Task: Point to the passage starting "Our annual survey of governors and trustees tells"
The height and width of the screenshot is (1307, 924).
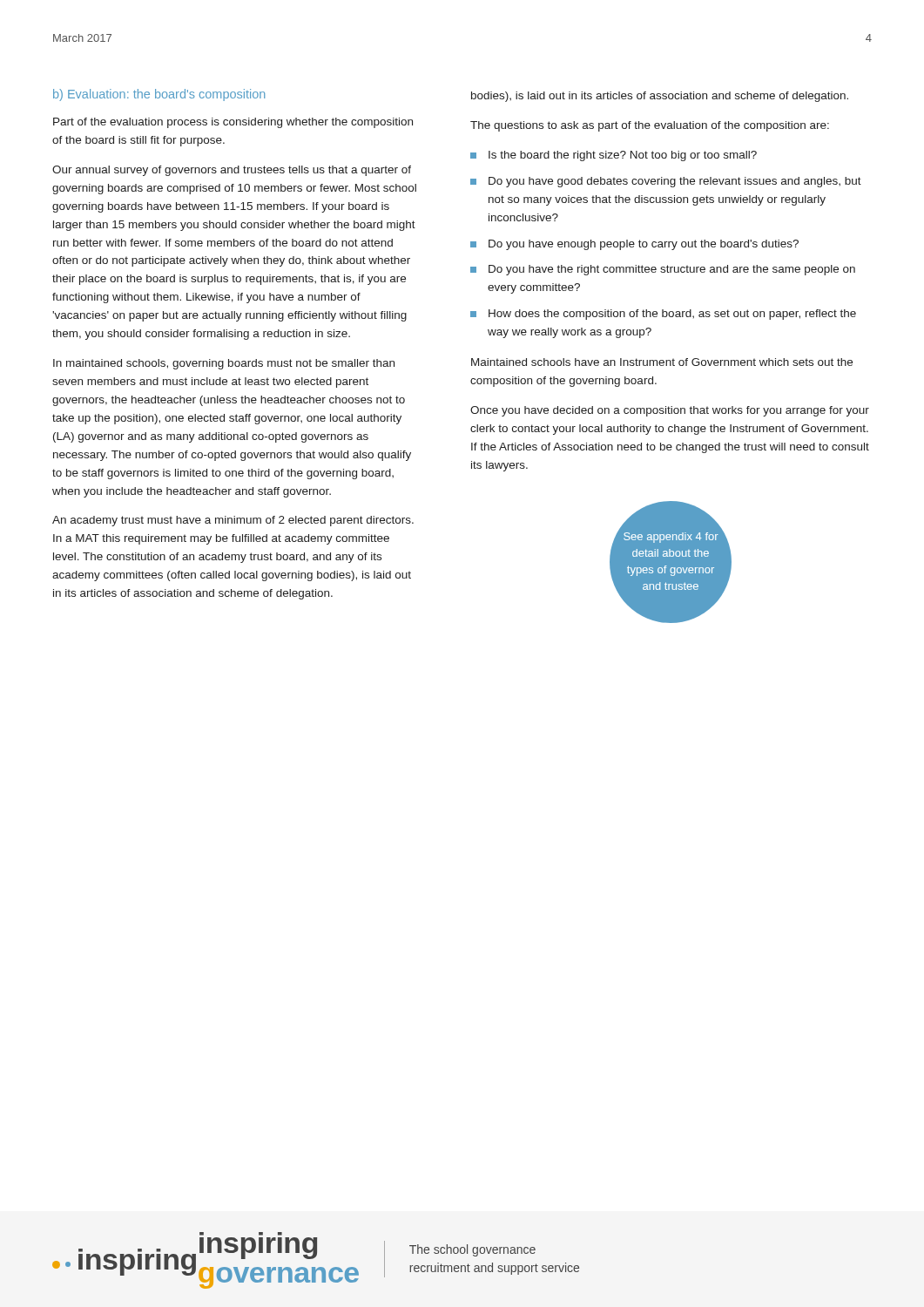Action: click(x=235, y=251)
